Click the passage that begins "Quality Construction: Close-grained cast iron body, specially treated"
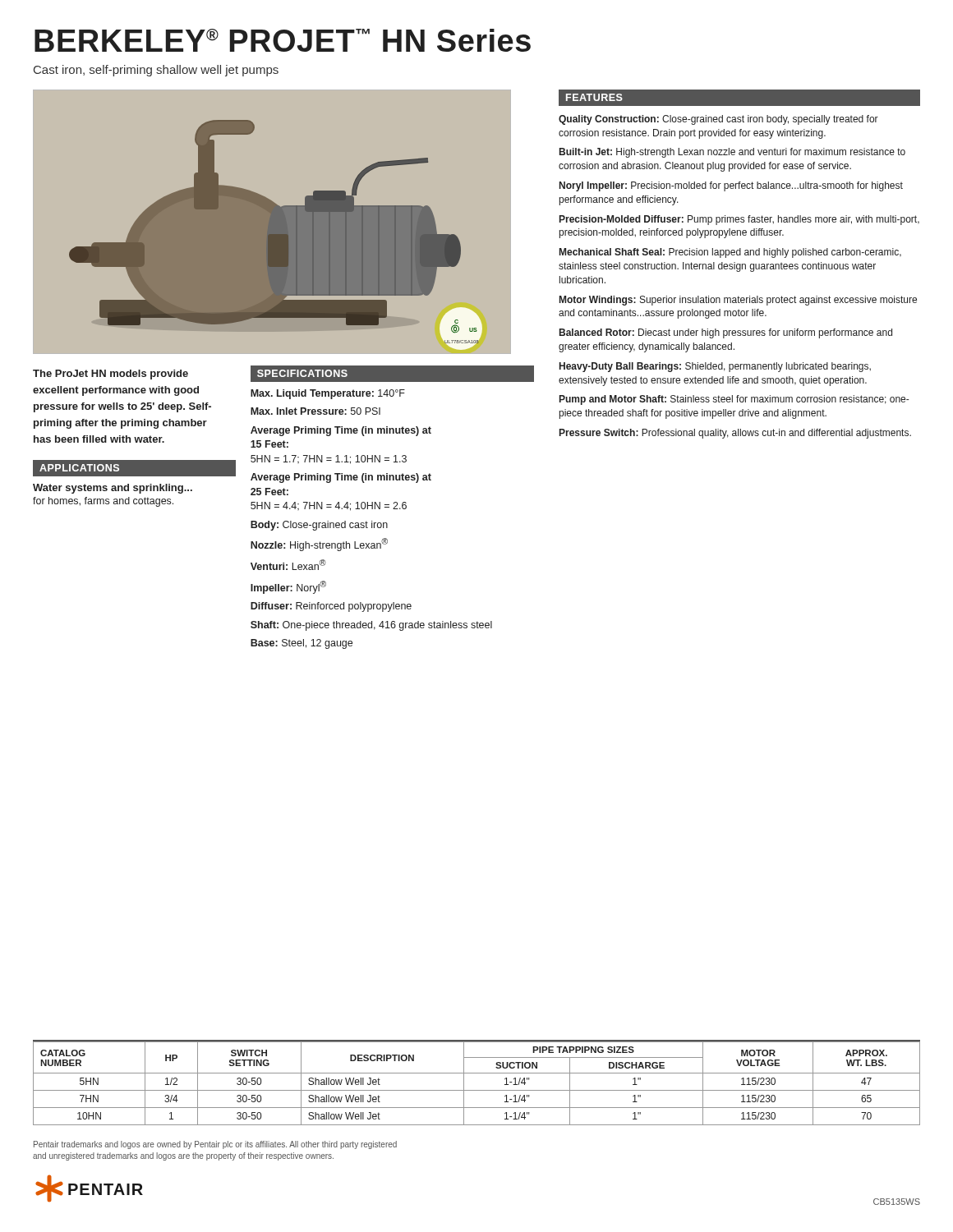953x1232 pixels. pyautogui.click(x=739, y=276)
